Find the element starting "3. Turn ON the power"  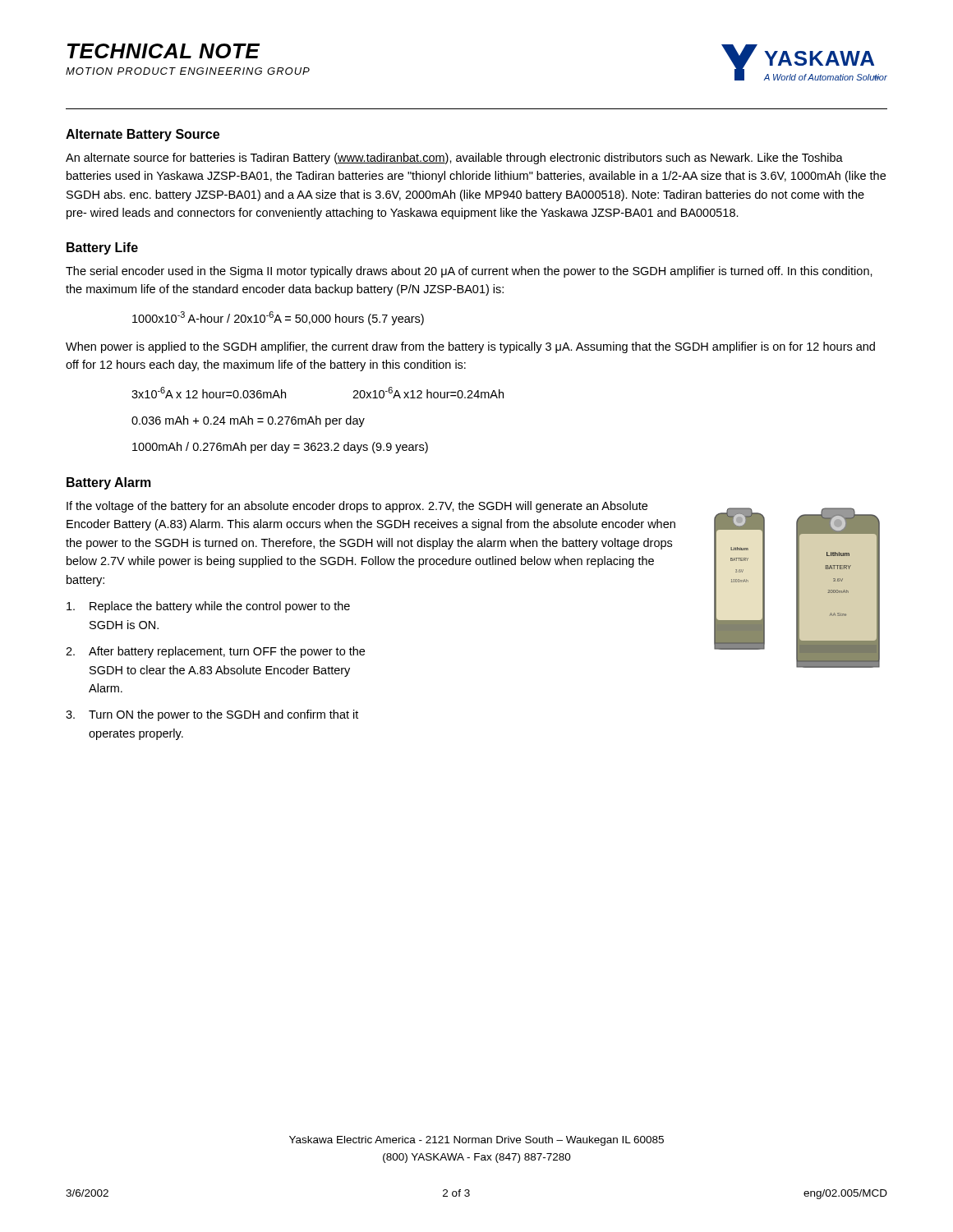click(212, 715)
